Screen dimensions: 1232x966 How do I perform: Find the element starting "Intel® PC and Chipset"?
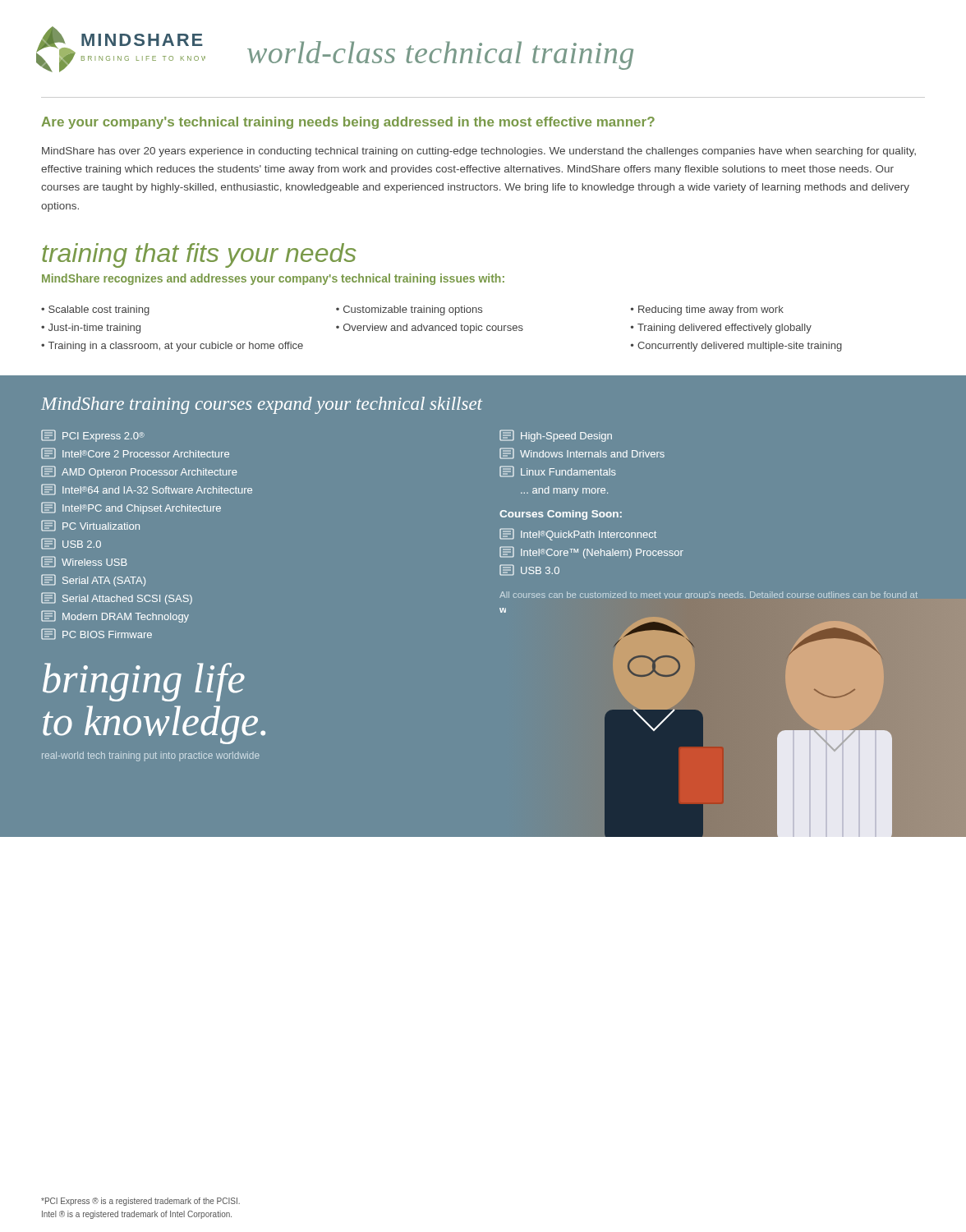(x=131, y=508)
